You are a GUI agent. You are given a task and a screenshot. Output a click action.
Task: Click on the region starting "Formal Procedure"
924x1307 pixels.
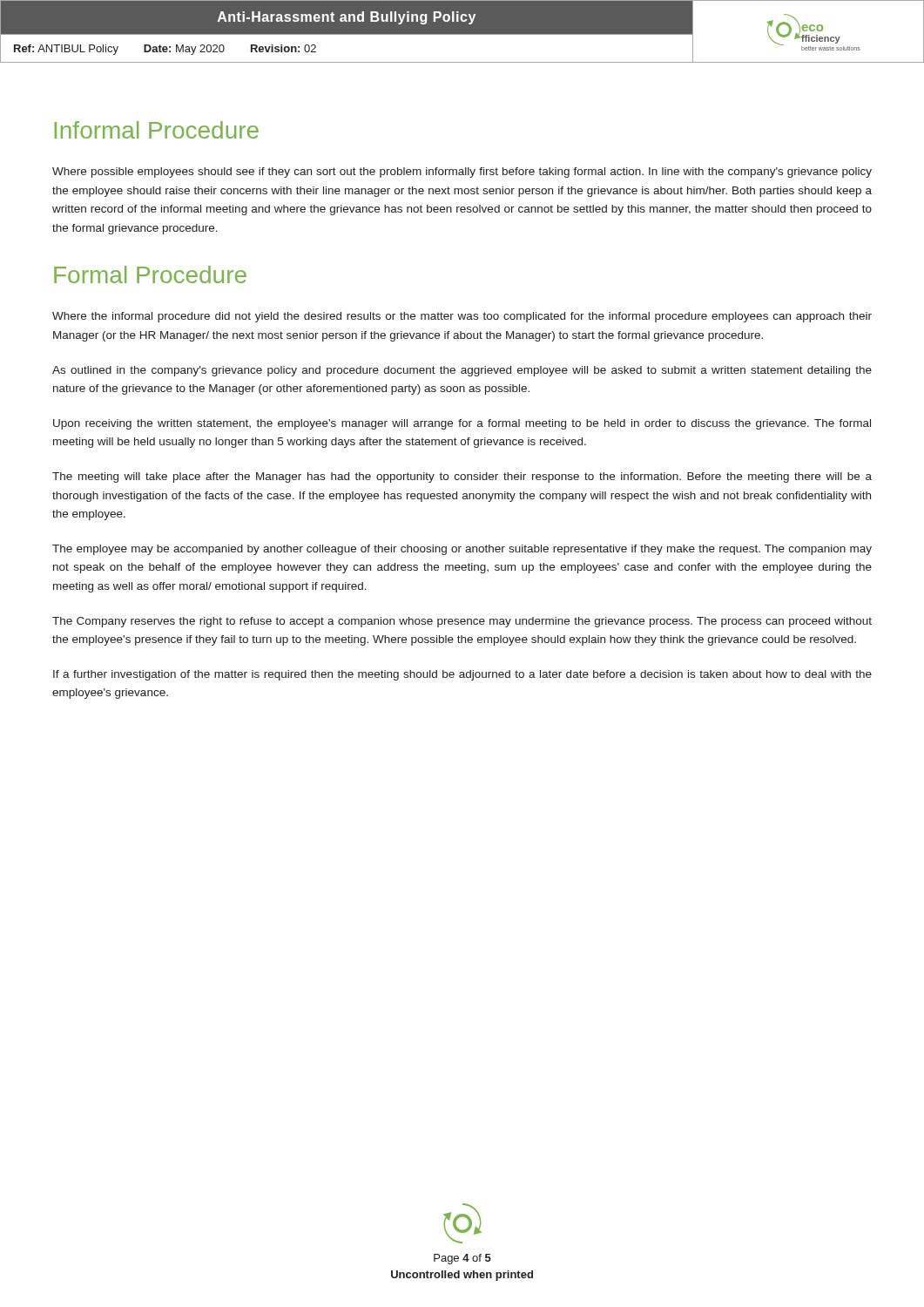pyautogui.click(x=150, y=274)
